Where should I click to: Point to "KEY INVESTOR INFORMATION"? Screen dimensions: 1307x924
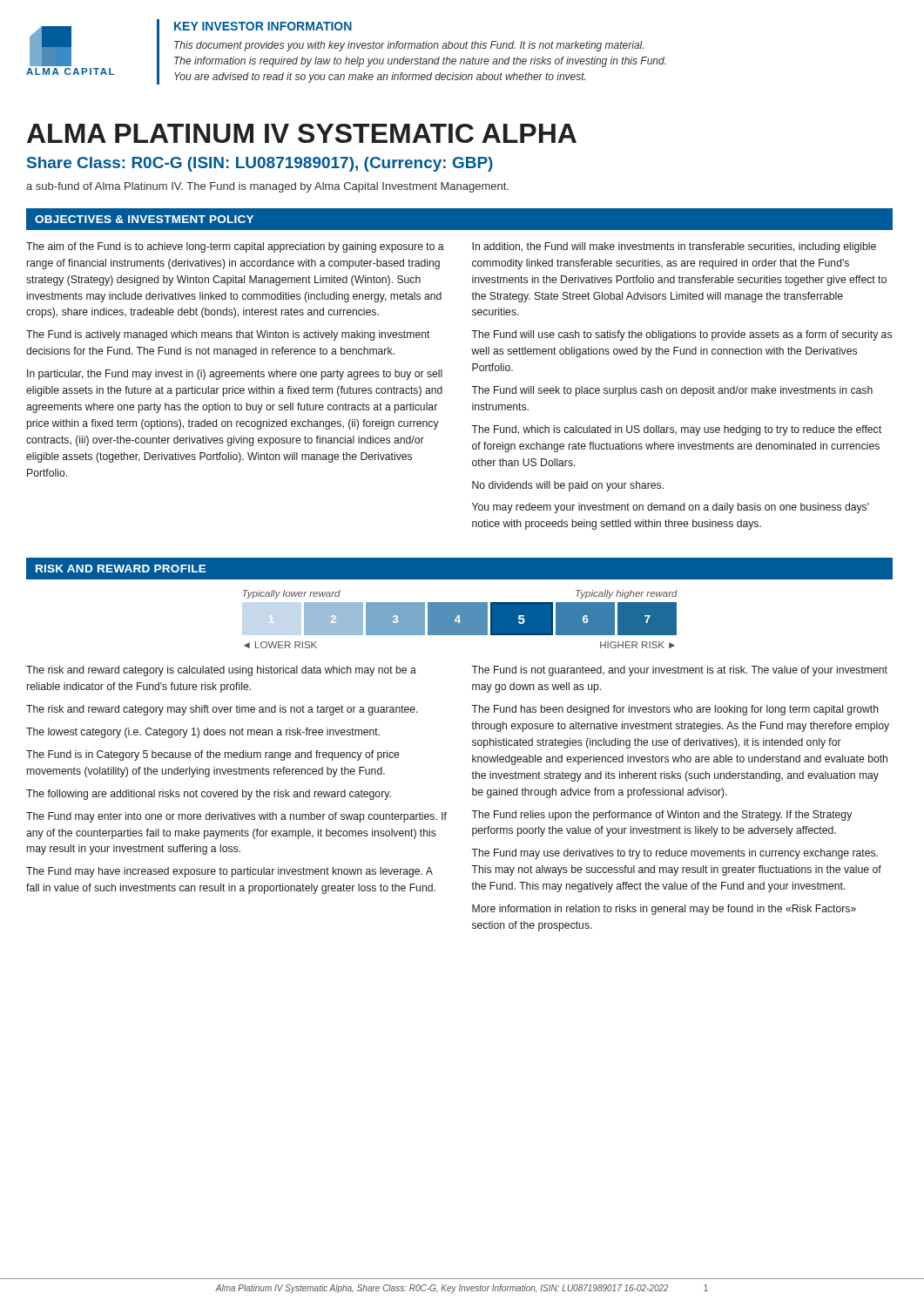pos(263,26)
